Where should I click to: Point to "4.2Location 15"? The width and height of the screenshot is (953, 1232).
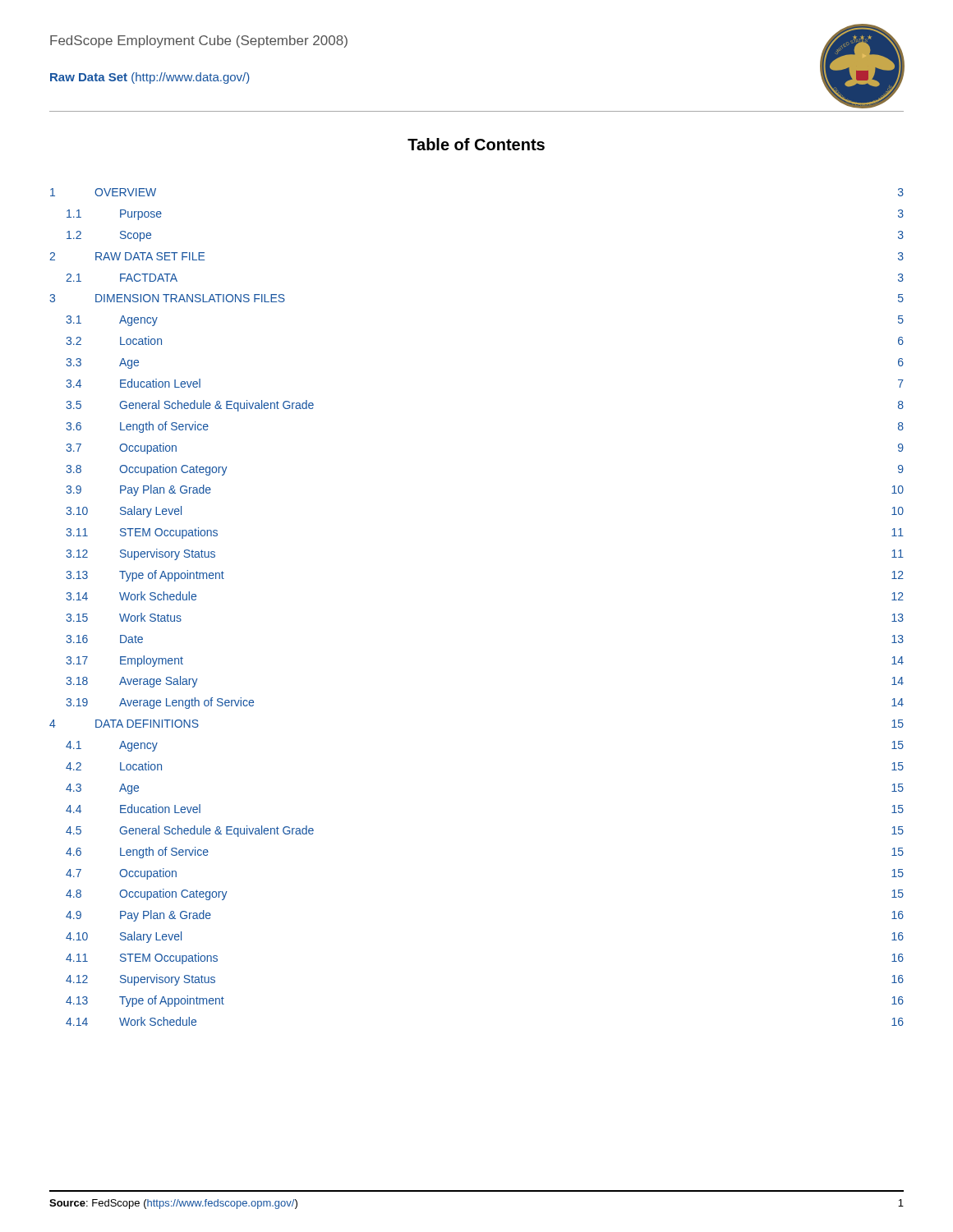[x=69, y=765]
